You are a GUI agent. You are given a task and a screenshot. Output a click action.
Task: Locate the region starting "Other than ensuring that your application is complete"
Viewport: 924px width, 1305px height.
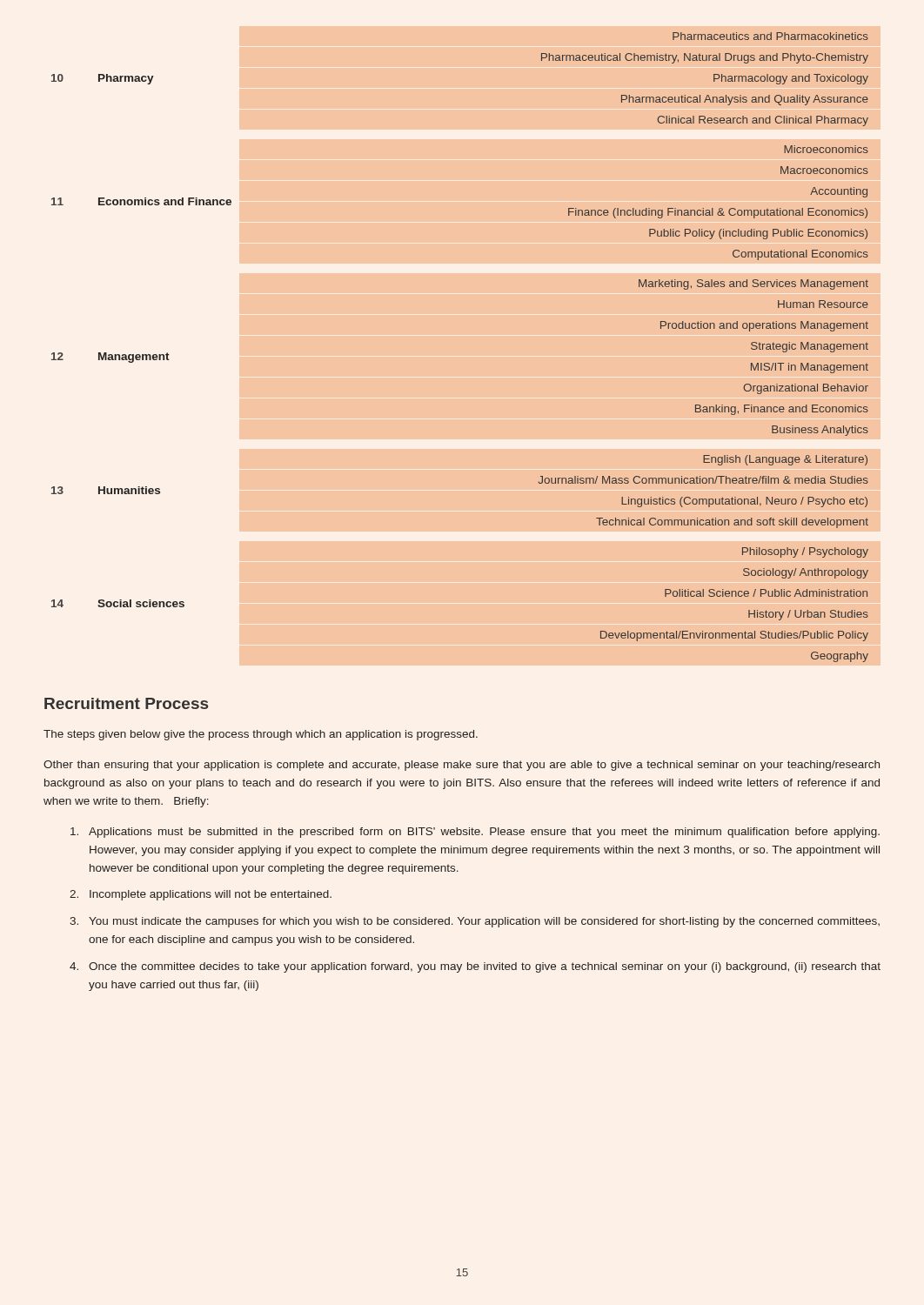(x=462, y=782)
